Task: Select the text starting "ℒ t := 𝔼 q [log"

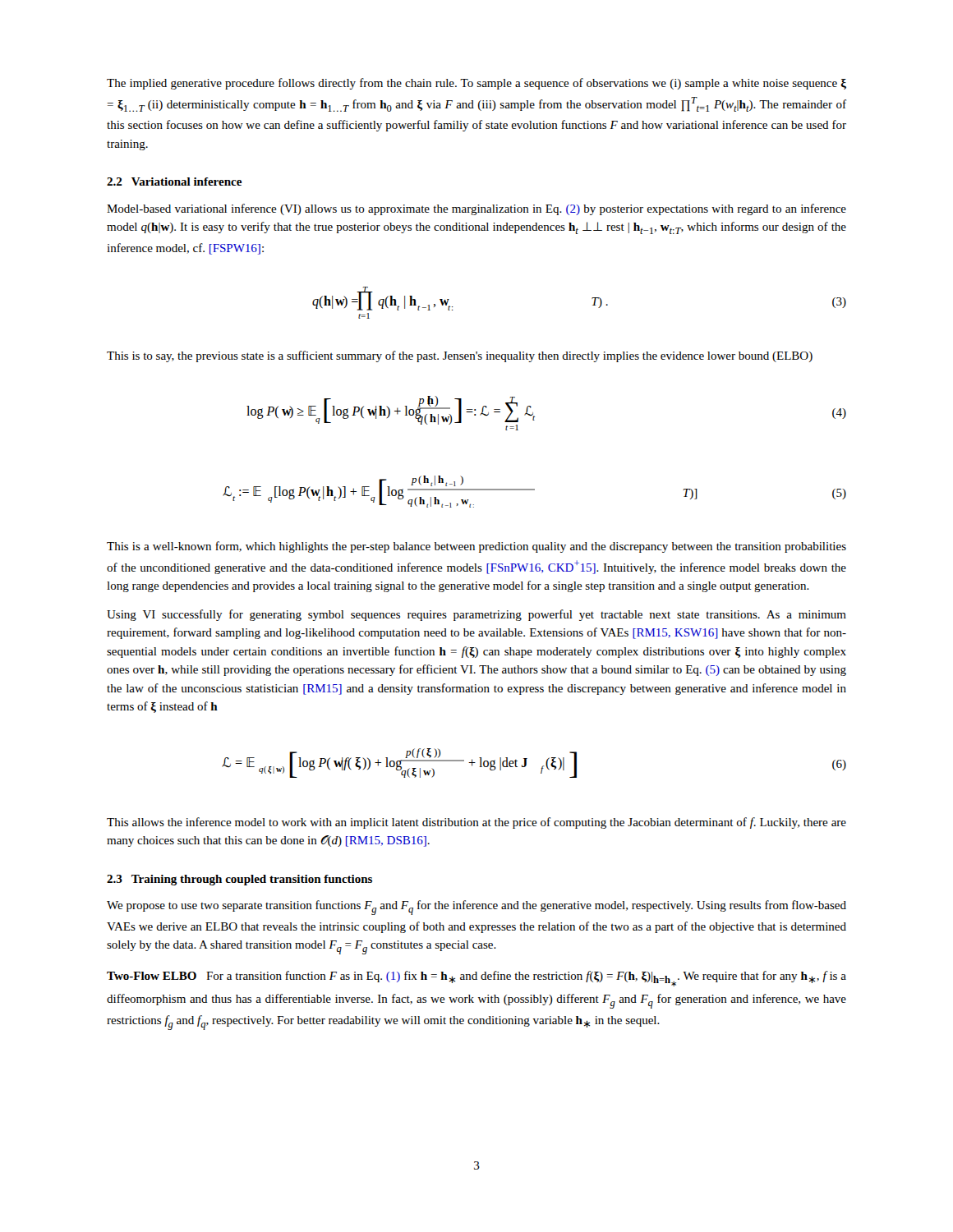Action: [476, 493]
